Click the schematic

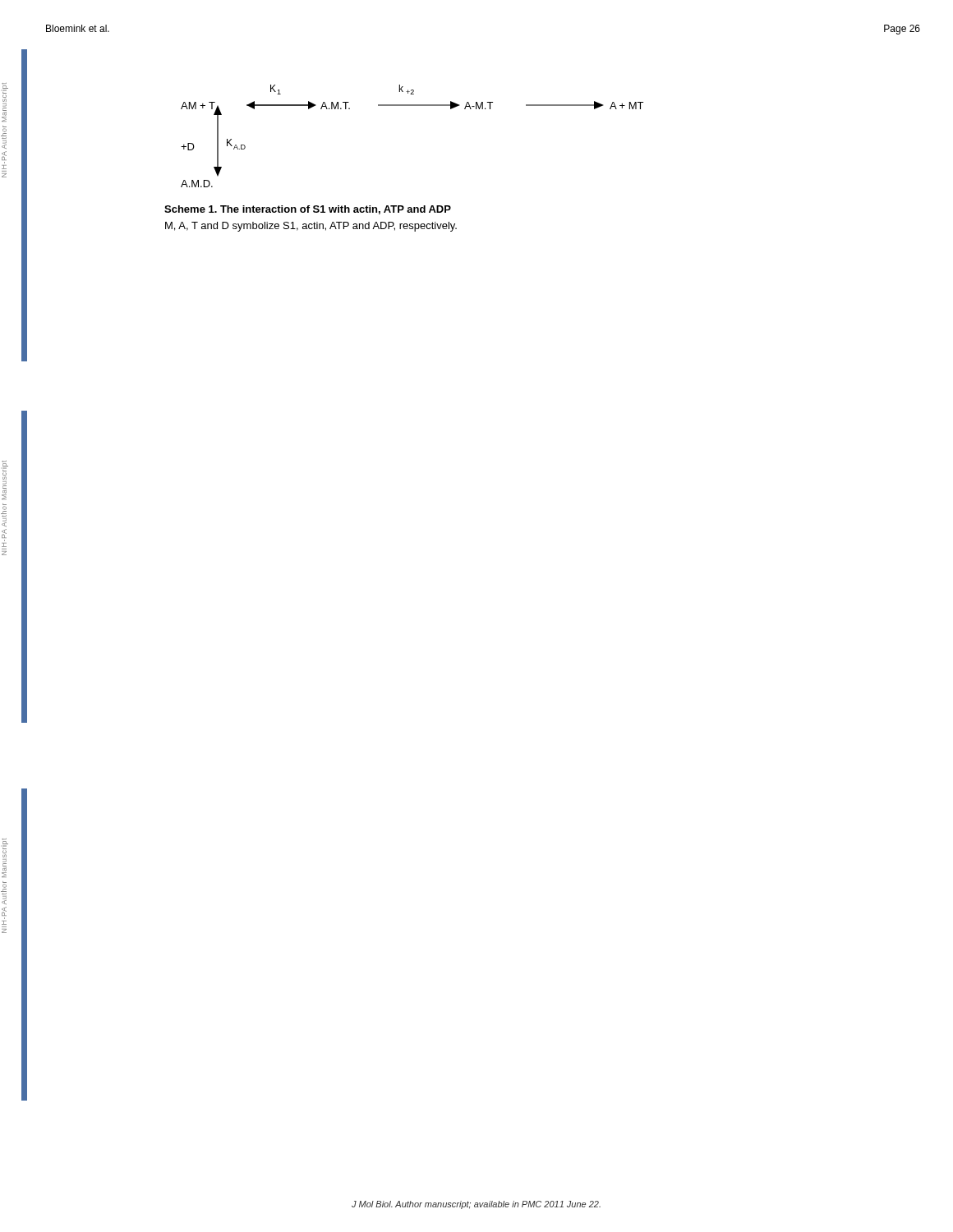(485, 126)
